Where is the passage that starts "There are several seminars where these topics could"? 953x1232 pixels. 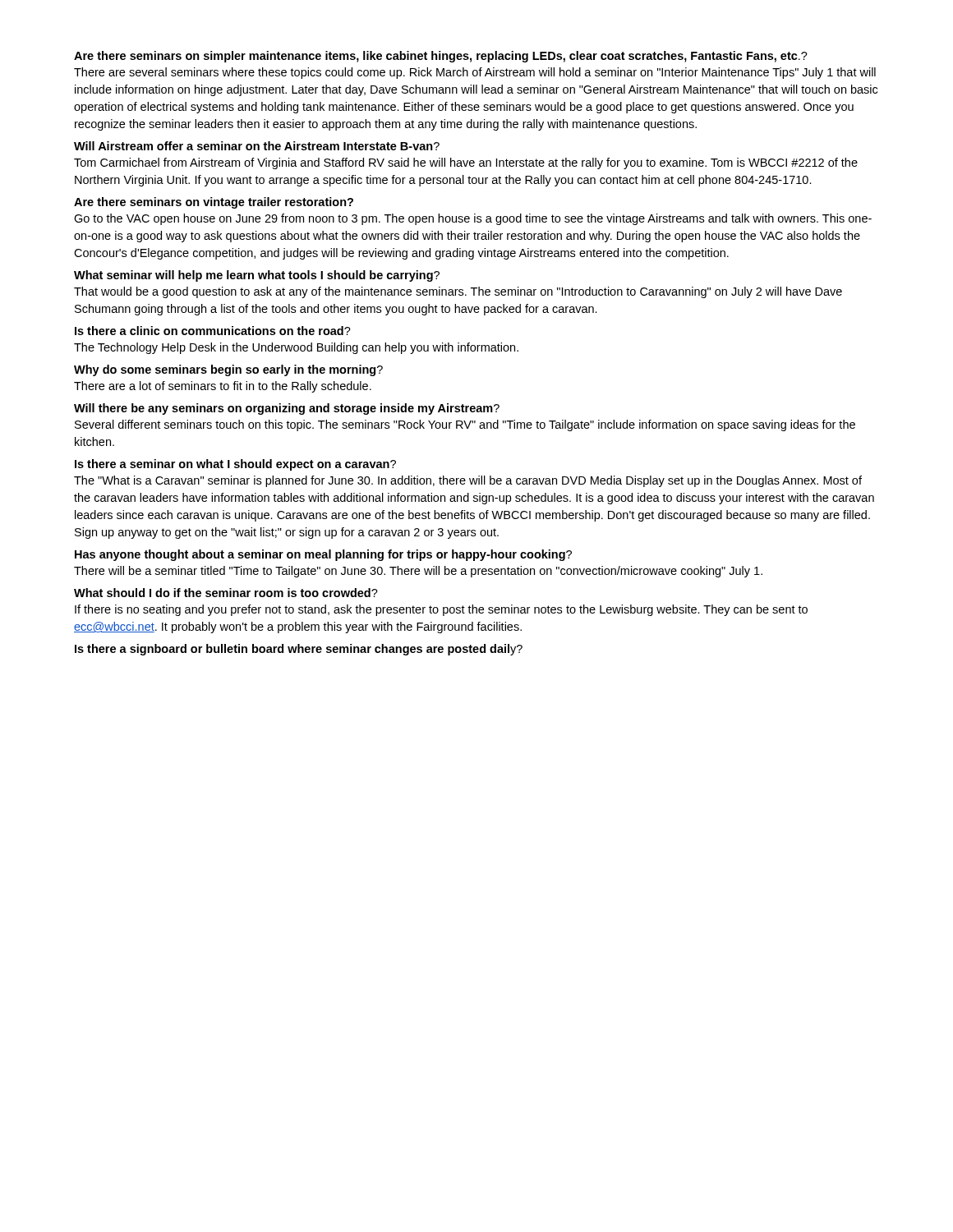coord(476,98)
